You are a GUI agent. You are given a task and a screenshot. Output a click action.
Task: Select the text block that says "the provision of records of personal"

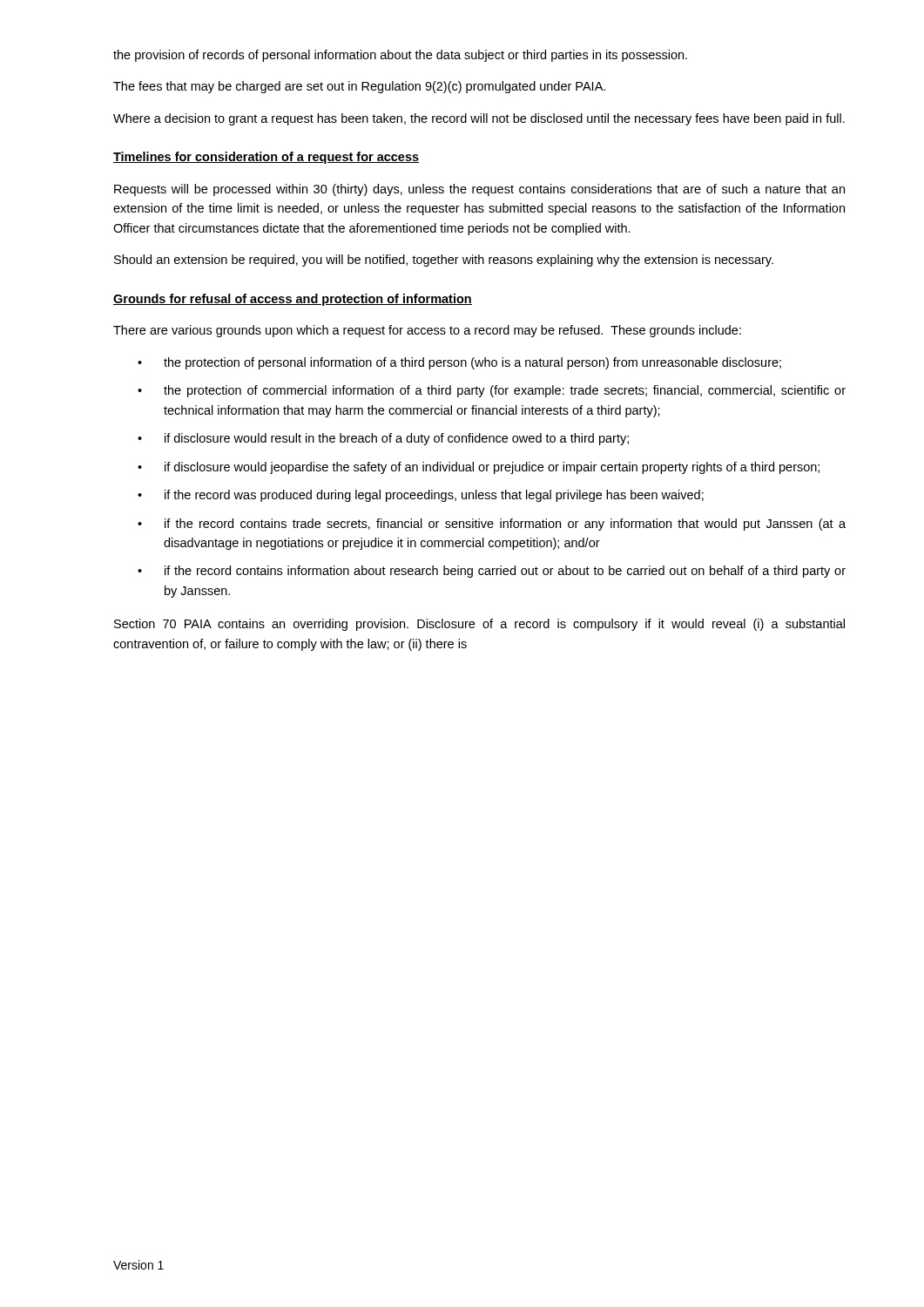click(x=401, y=55)
